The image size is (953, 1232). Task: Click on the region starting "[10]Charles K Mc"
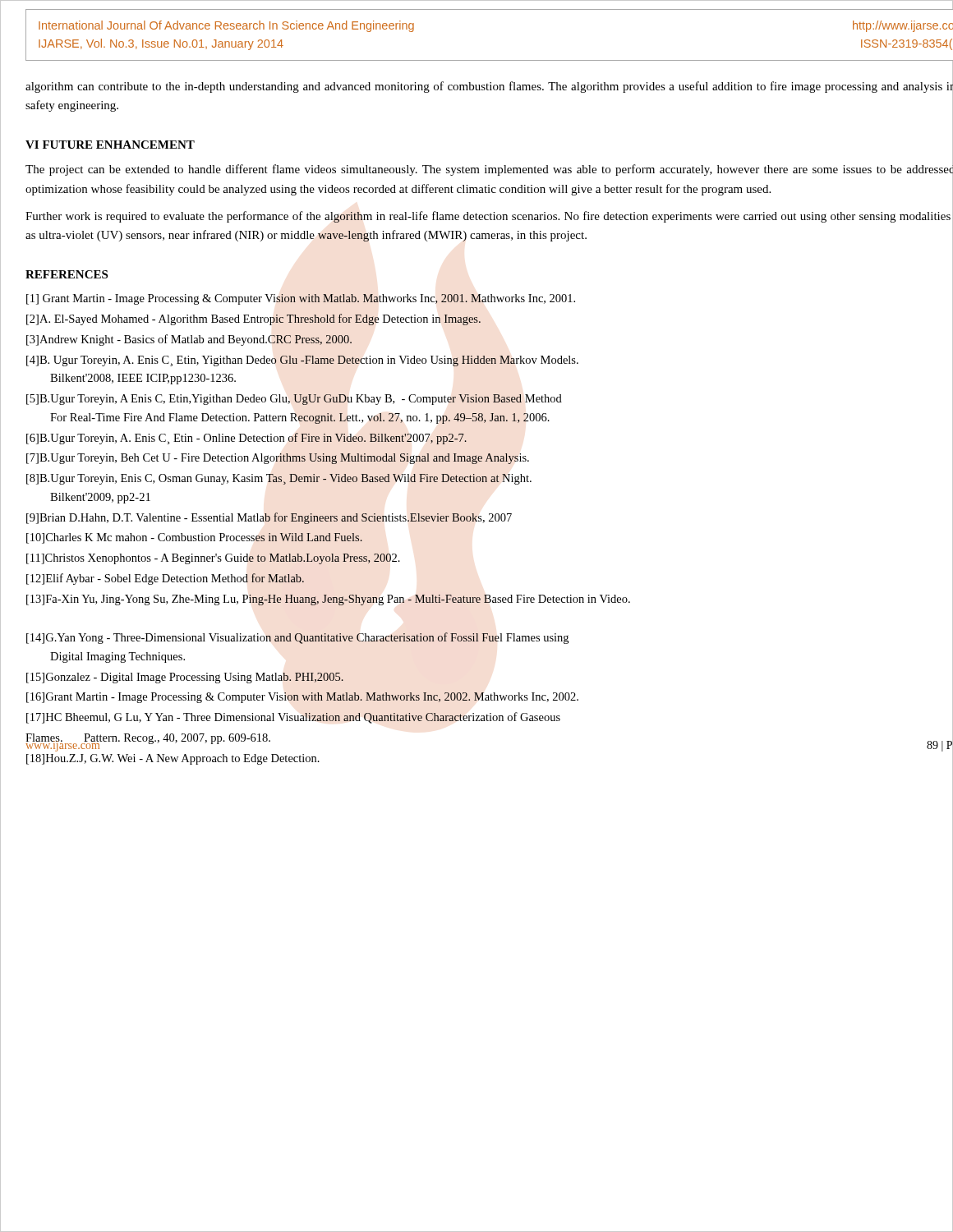tap(194, 538)
